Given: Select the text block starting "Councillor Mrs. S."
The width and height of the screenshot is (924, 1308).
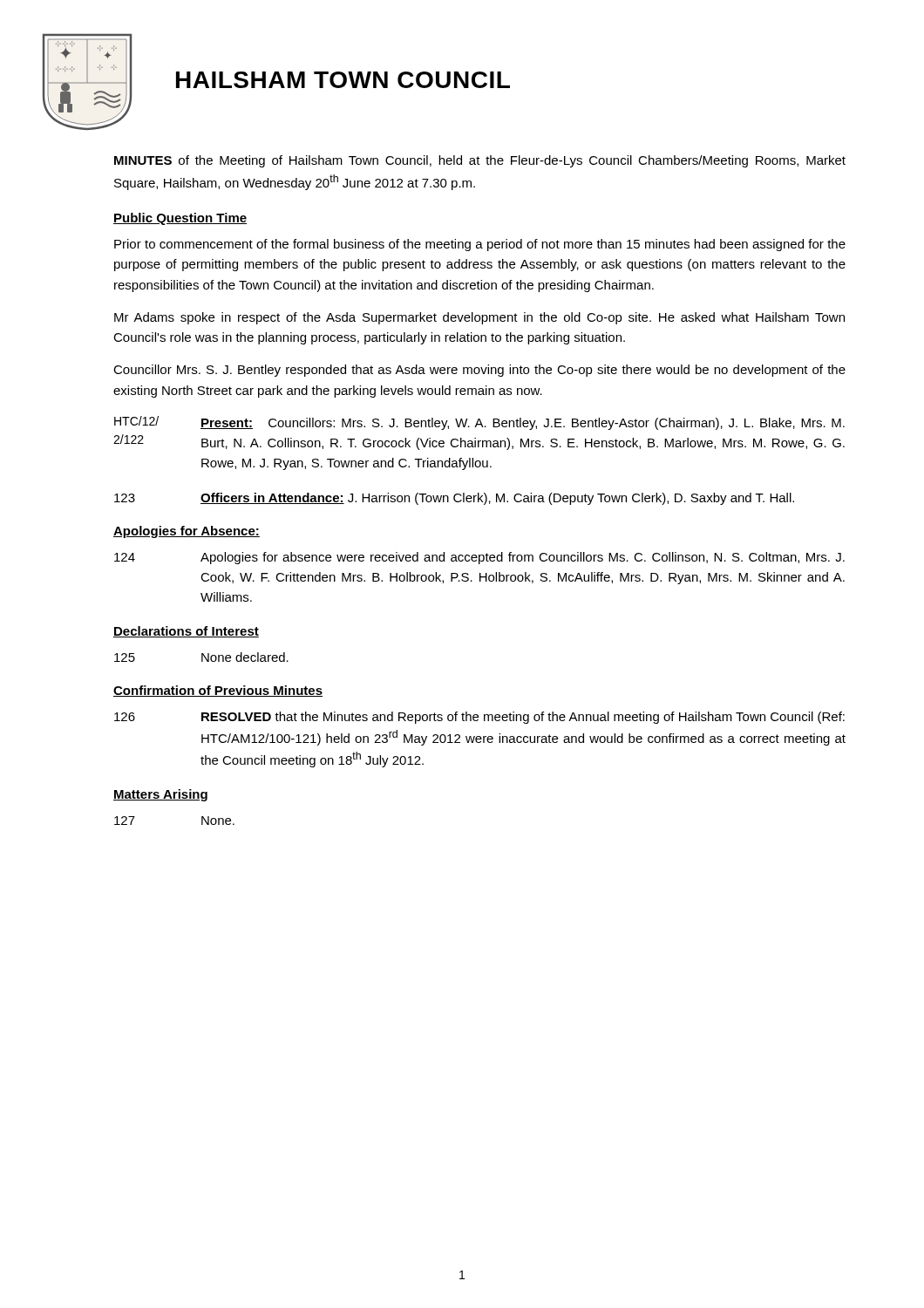Looking at the screenshot, I should coord(479,380).
